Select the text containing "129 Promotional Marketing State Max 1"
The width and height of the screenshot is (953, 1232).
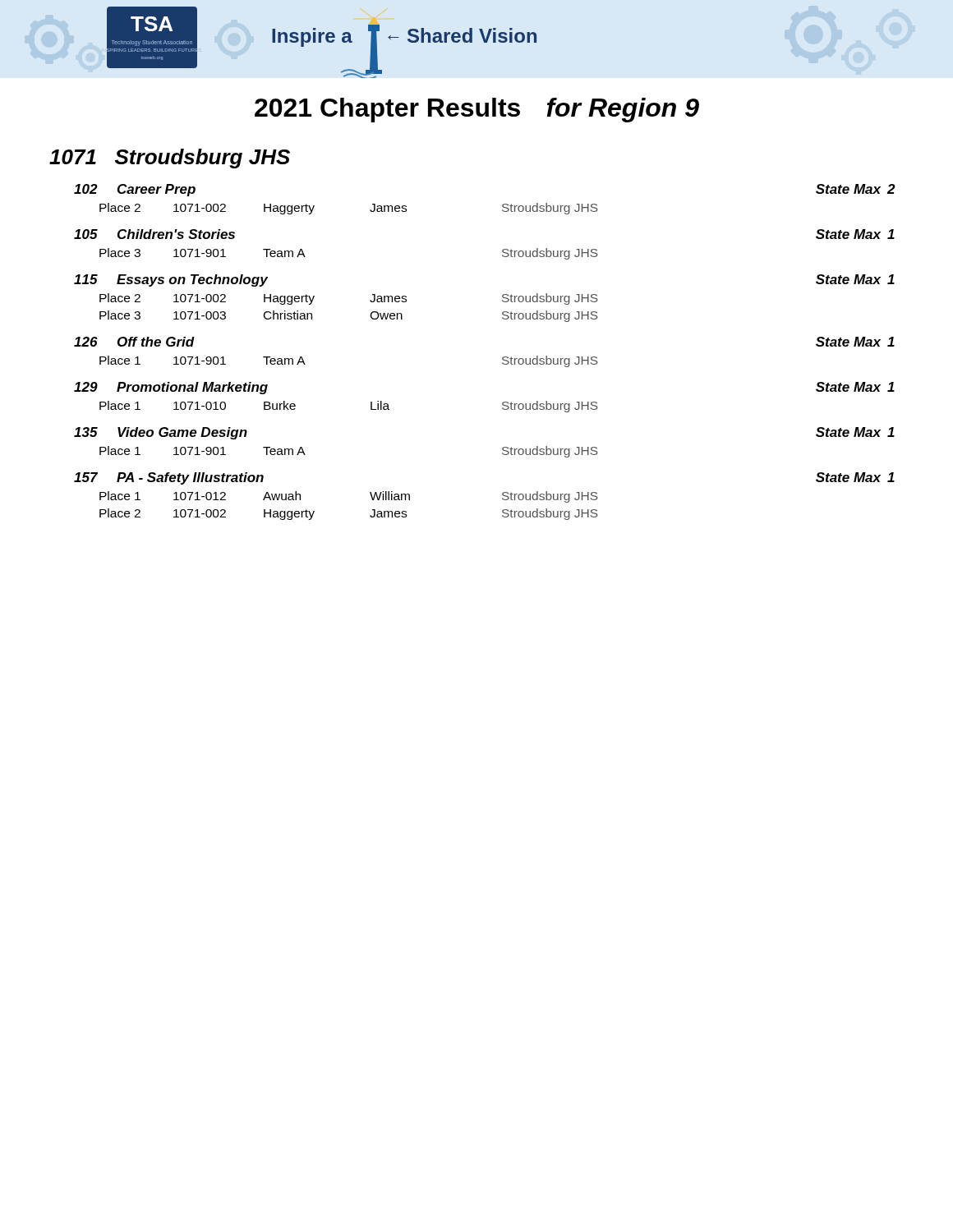coord(190,388)
